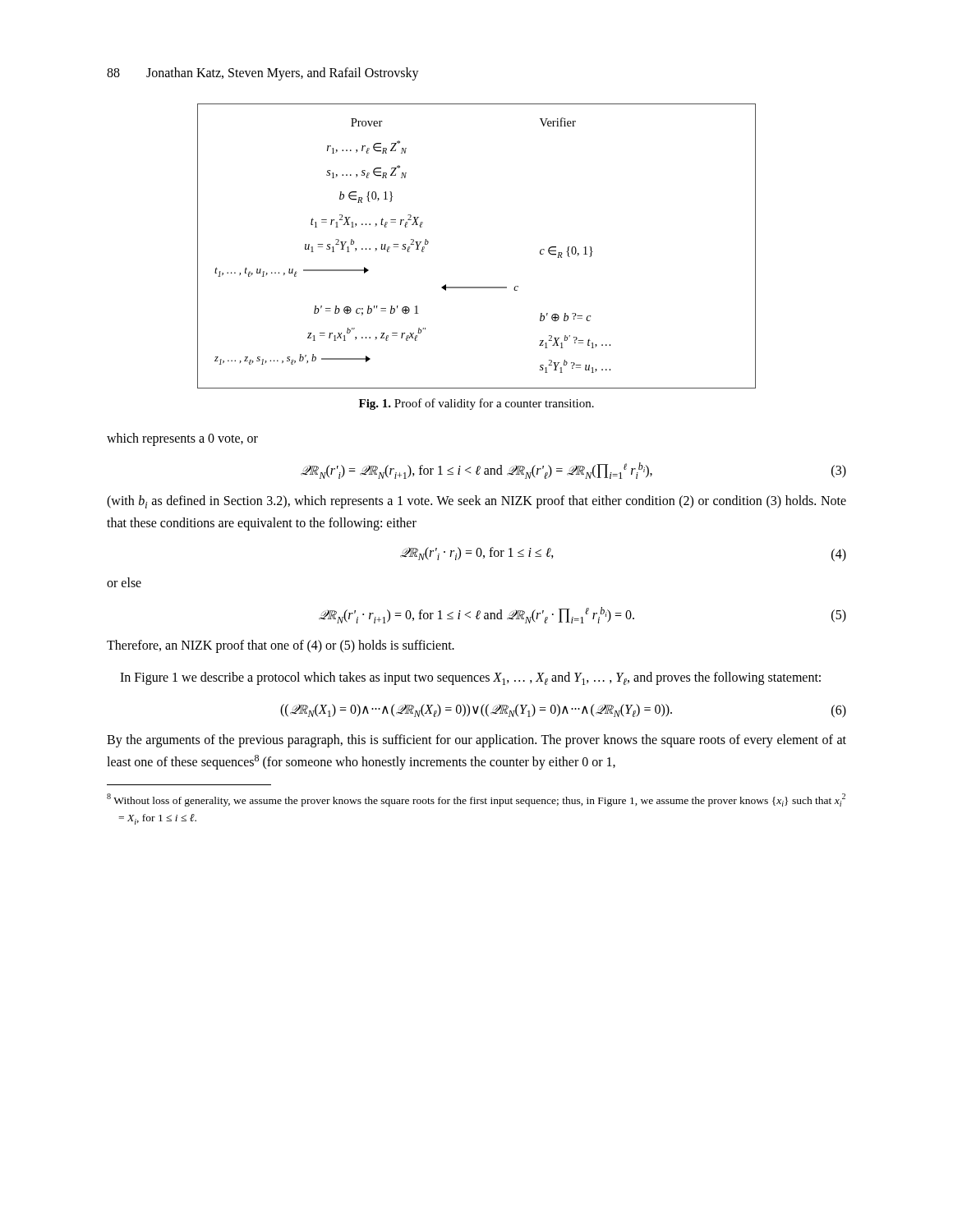Image resolution: width=953 pixels, height=1232 pixels.
Task: Find the text block with the text "which represents a 0"
Action: pyautogui.click(x=182, y=438)
